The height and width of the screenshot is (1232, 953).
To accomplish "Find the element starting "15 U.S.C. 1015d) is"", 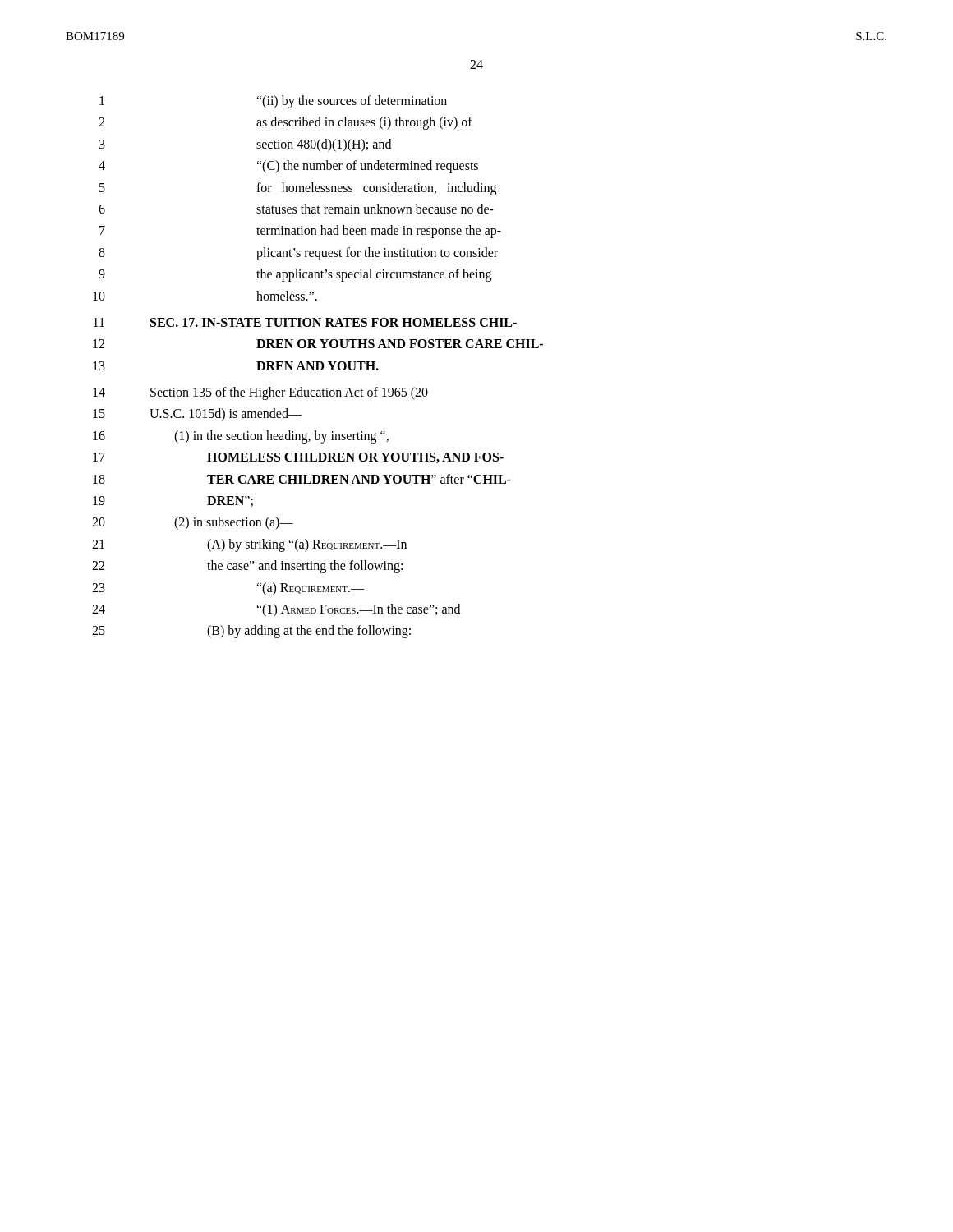I will 197,414.
